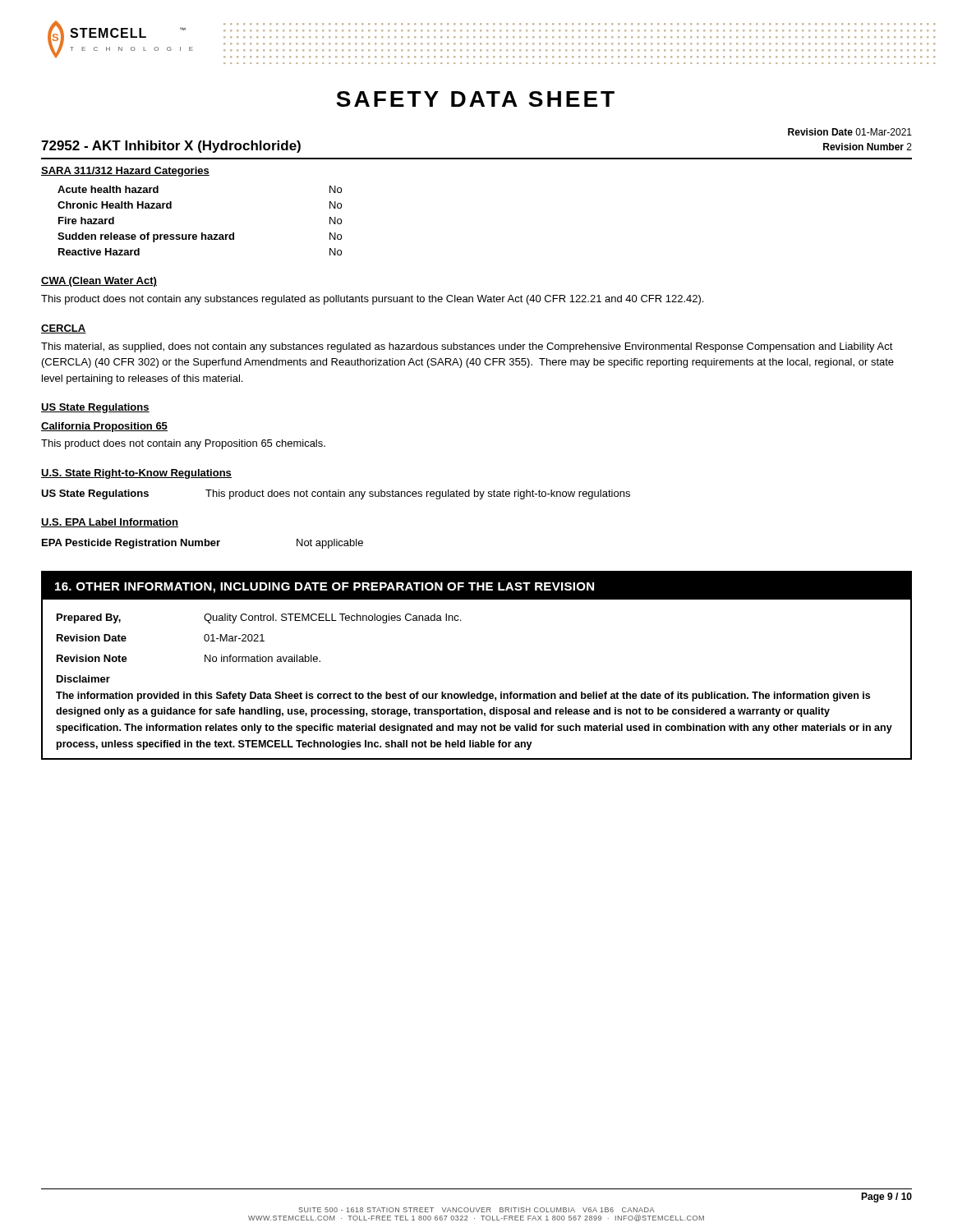Select the text block with the text "Quality Control. STEMCELL Technologies Canada"

(333, 617)
